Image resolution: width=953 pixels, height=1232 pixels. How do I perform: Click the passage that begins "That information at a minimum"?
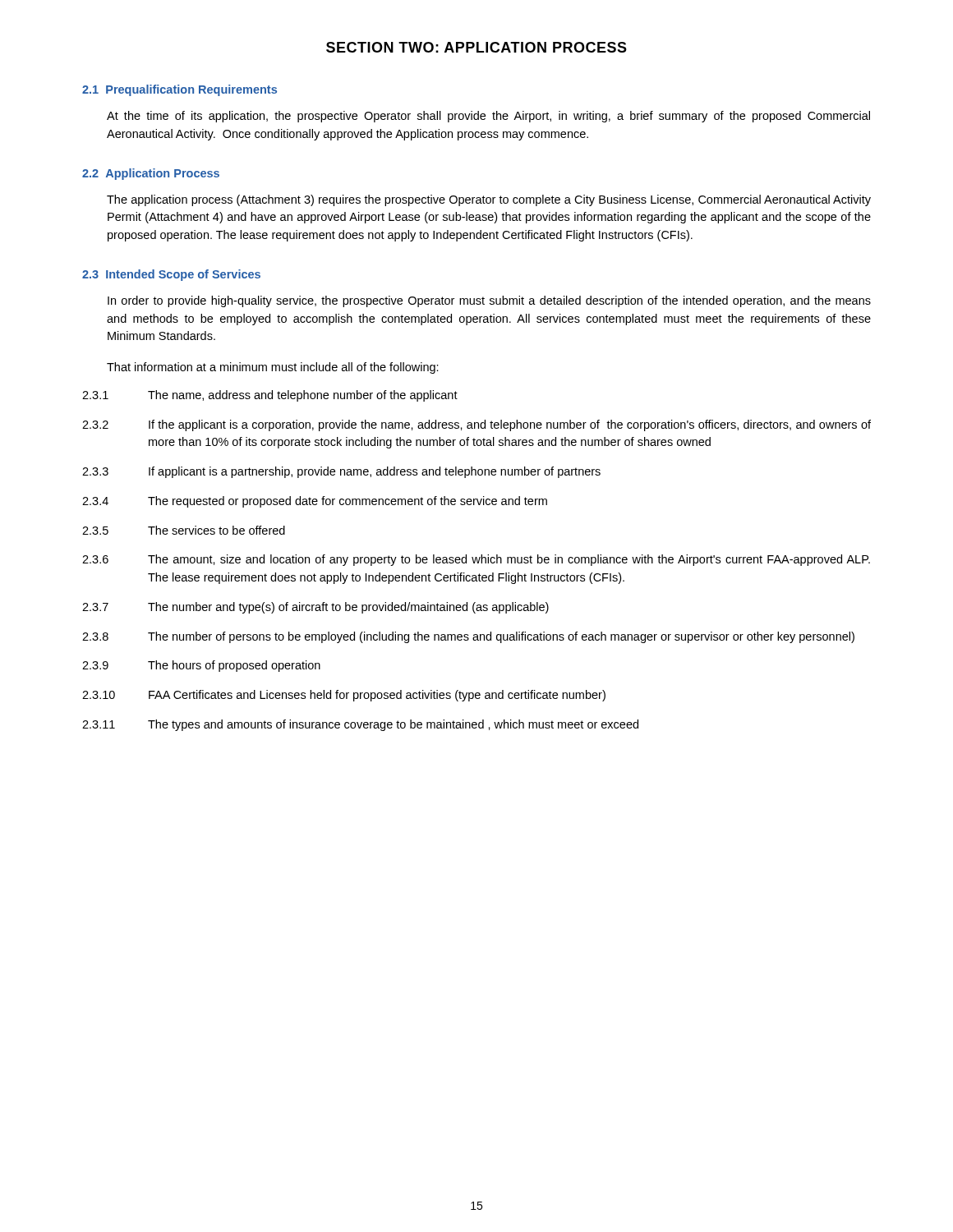pos(273,367)
